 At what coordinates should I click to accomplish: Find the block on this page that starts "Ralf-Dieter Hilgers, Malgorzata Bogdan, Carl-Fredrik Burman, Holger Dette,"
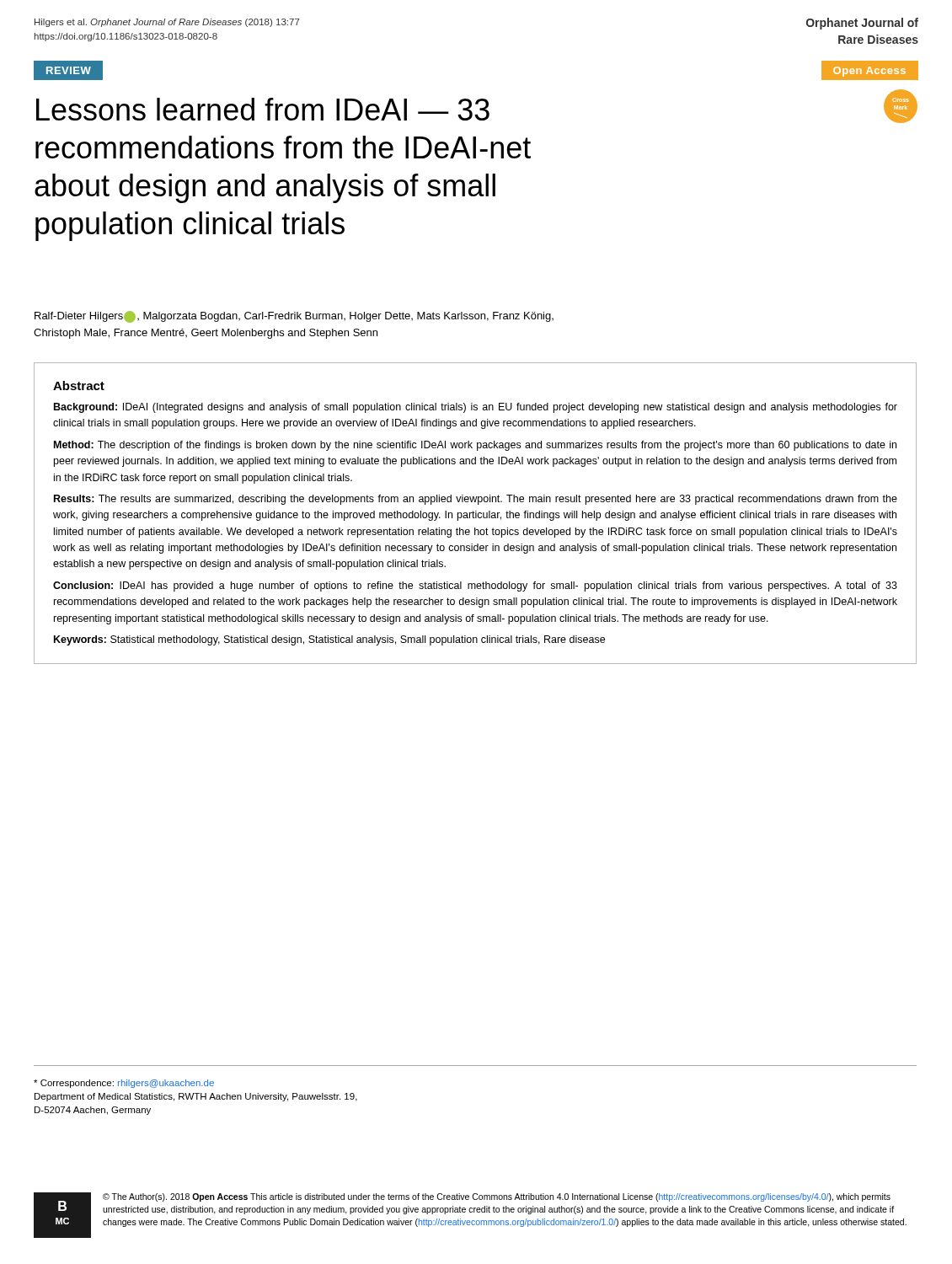pyautogui.click(x=294, y=324)
